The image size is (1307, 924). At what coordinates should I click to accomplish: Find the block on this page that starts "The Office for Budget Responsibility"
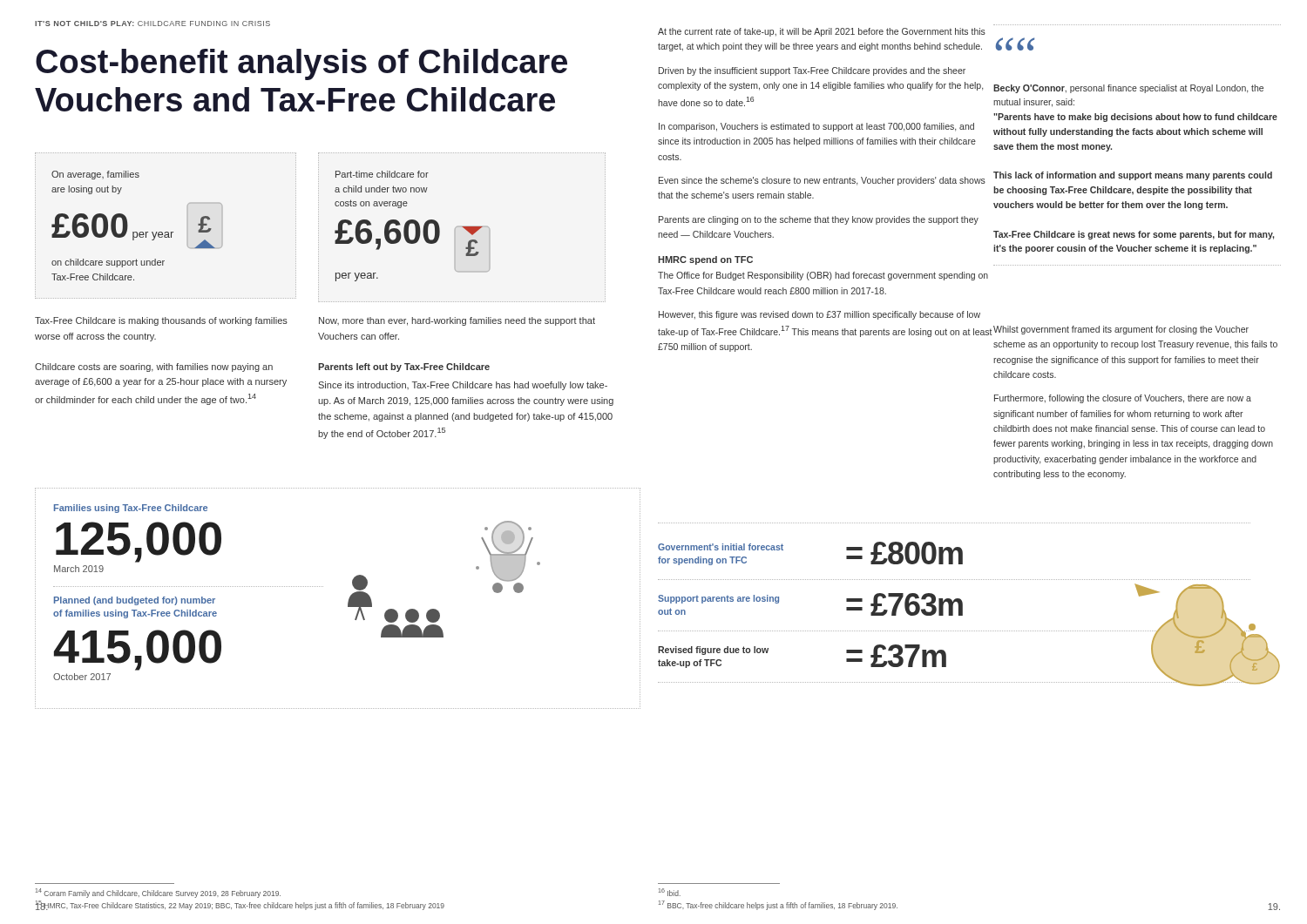click(x=823, y=283)
